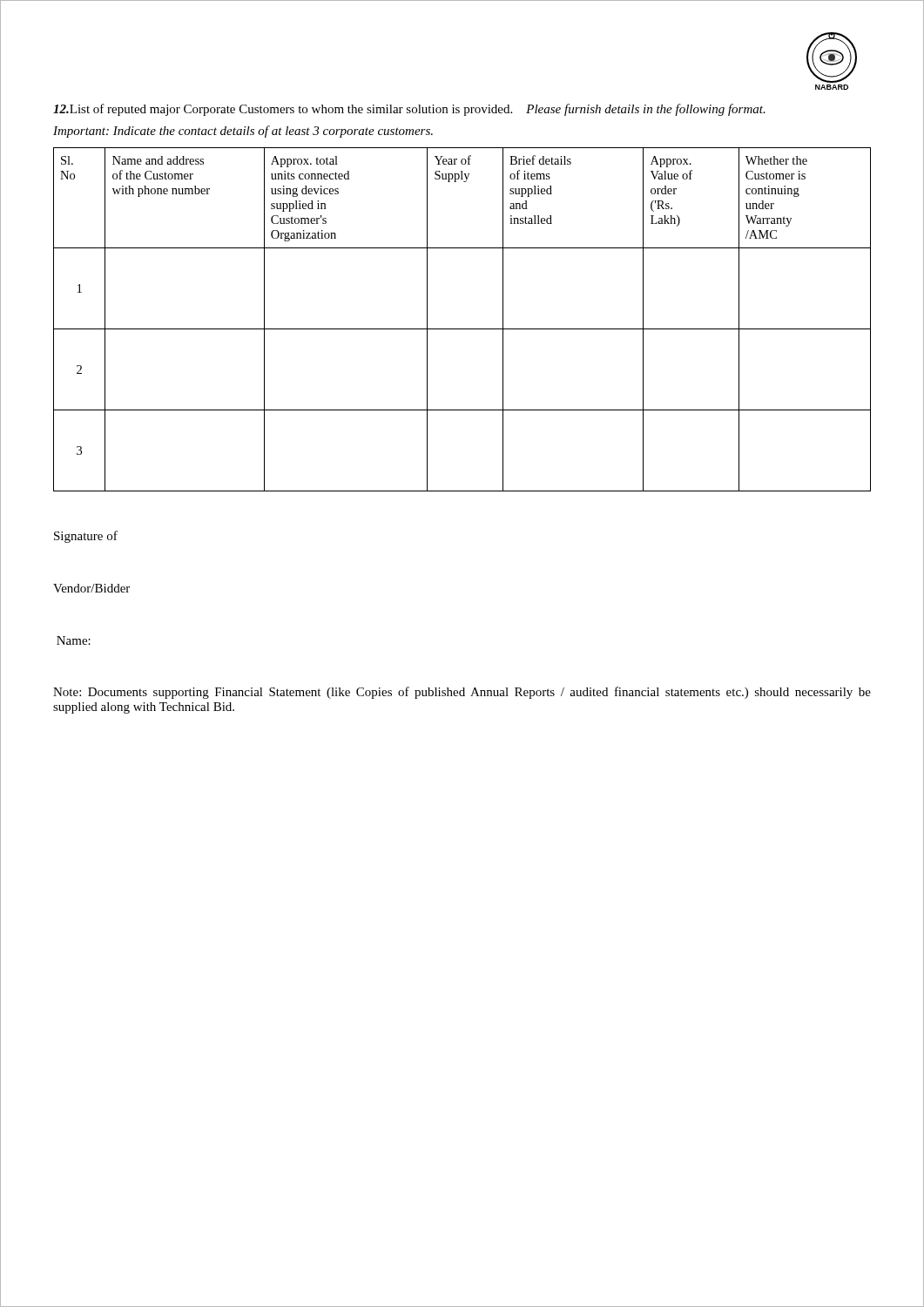Image resolution: width=924 pixels, height=1307 pixels.
Task: Find the block on this page that starts "12.List of reputed"
Action: click(x=410, y=109)
